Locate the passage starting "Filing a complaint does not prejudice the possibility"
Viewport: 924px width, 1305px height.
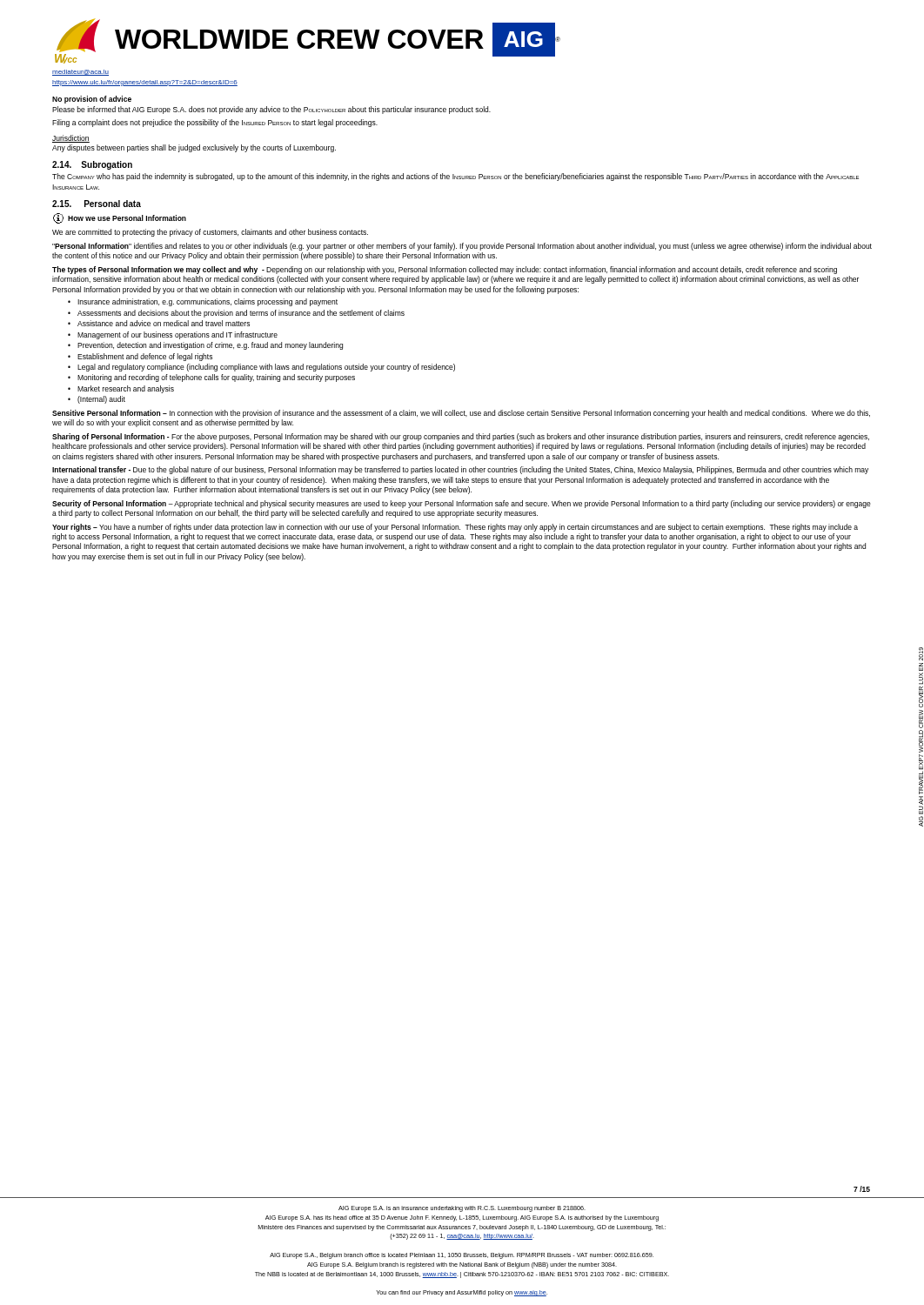point(215,123)
